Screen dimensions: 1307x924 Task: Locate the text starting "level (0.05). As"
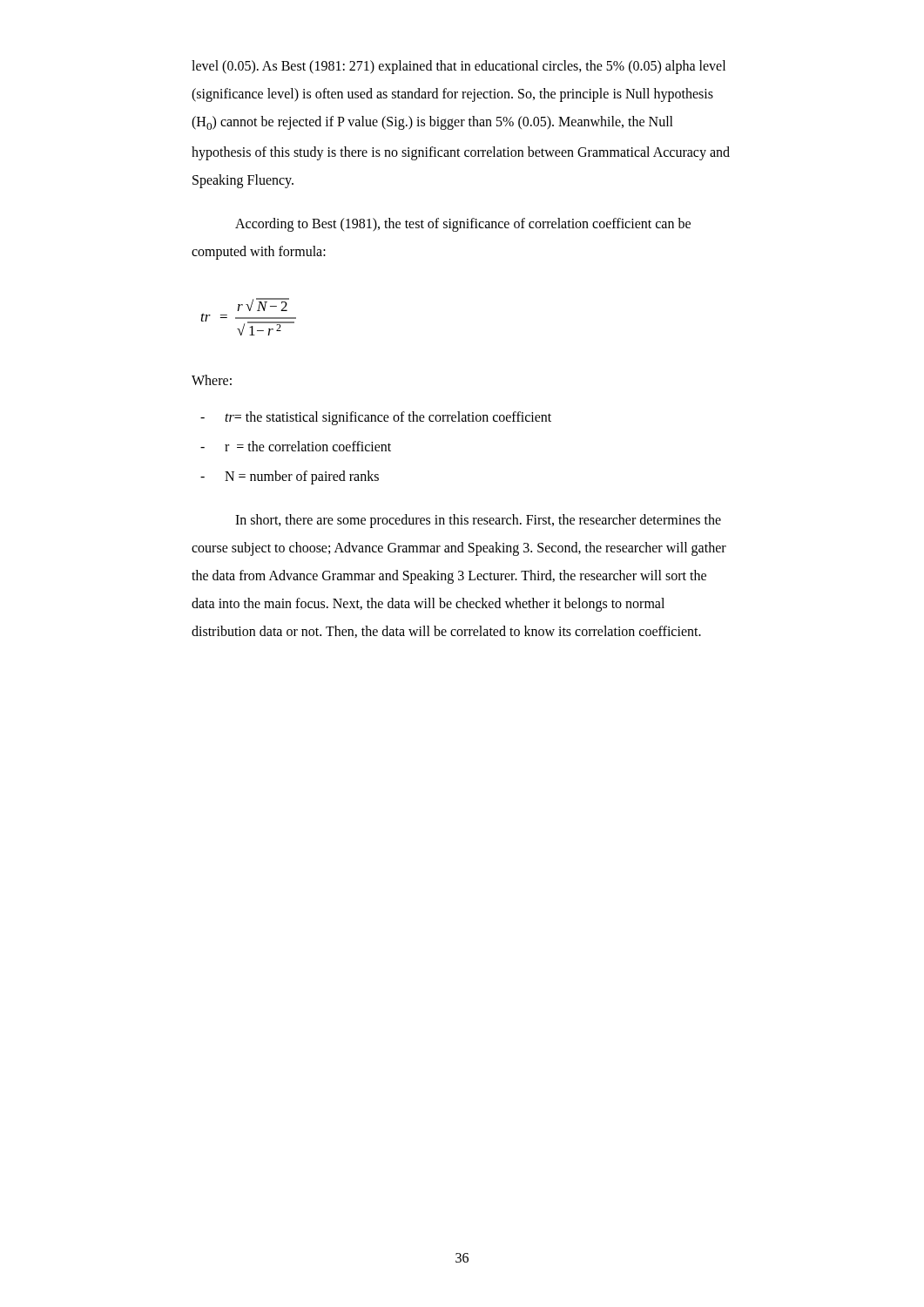coord(461,123)
